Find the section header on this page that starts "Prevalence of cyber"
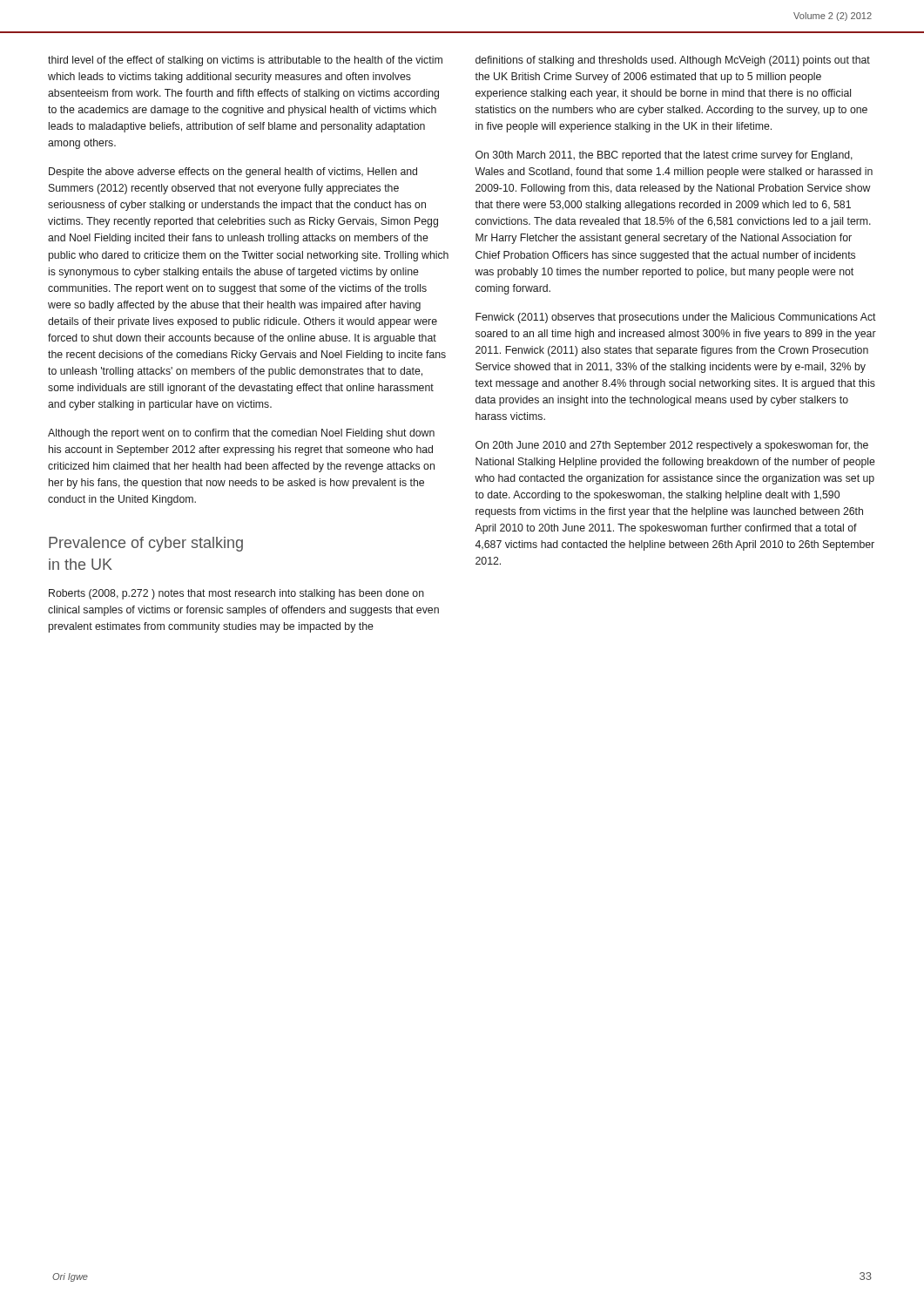 (146, 554)
